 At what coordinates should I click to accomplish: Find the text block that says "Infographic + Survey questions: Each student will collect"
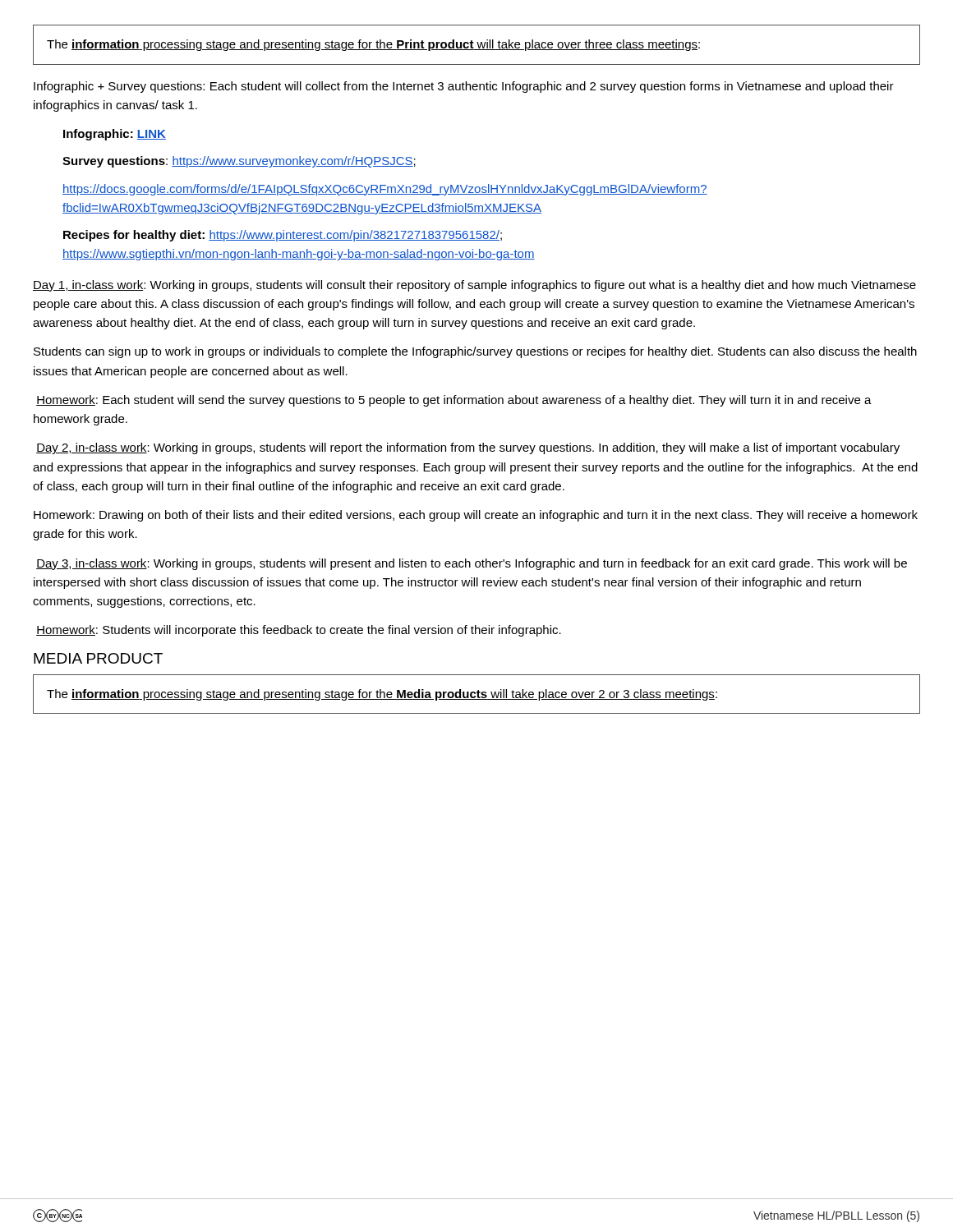point(463,95)
